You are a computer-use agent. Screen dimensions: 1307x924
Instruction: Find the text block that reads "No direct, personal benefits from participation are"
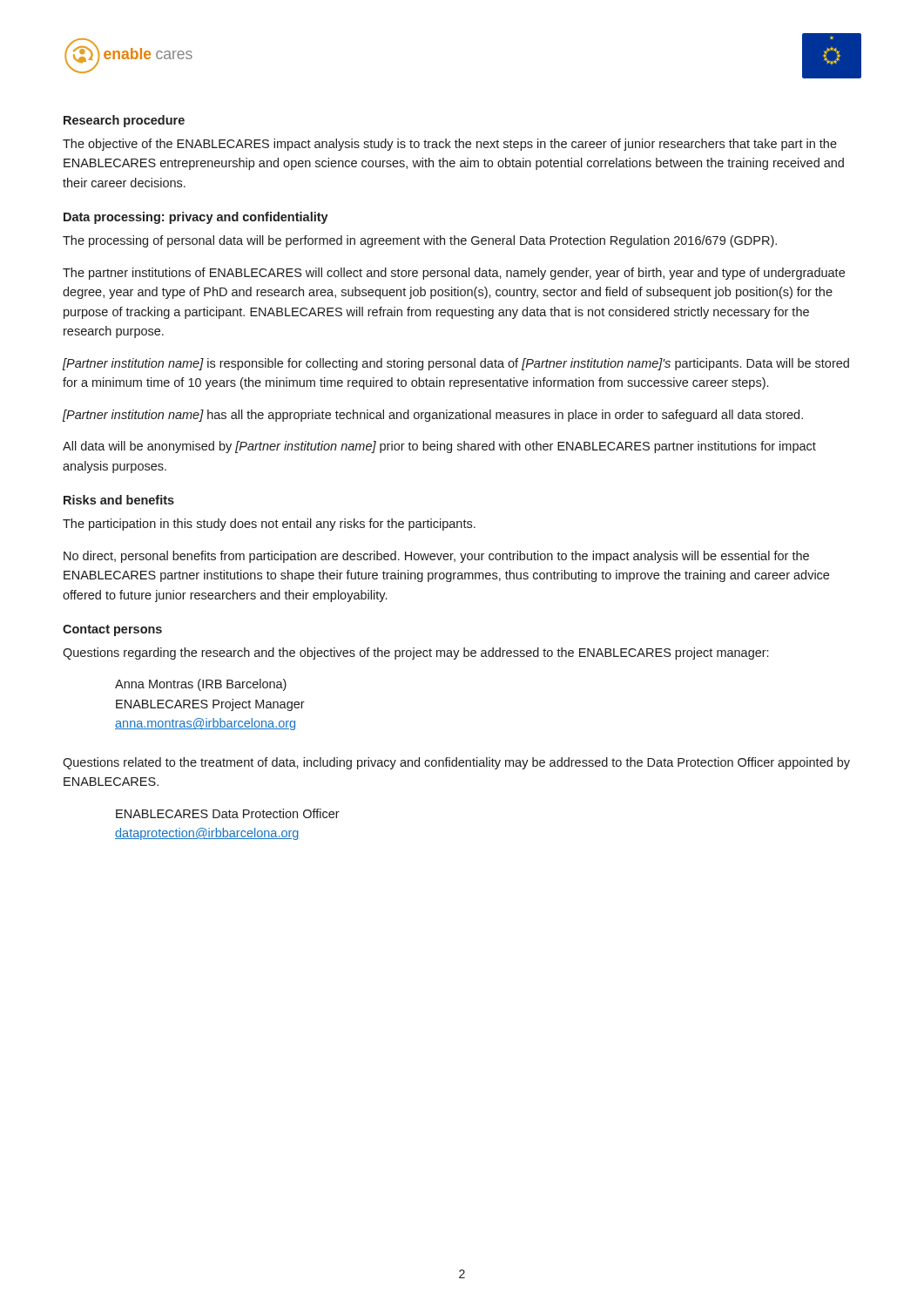click(x=446, y=575)
